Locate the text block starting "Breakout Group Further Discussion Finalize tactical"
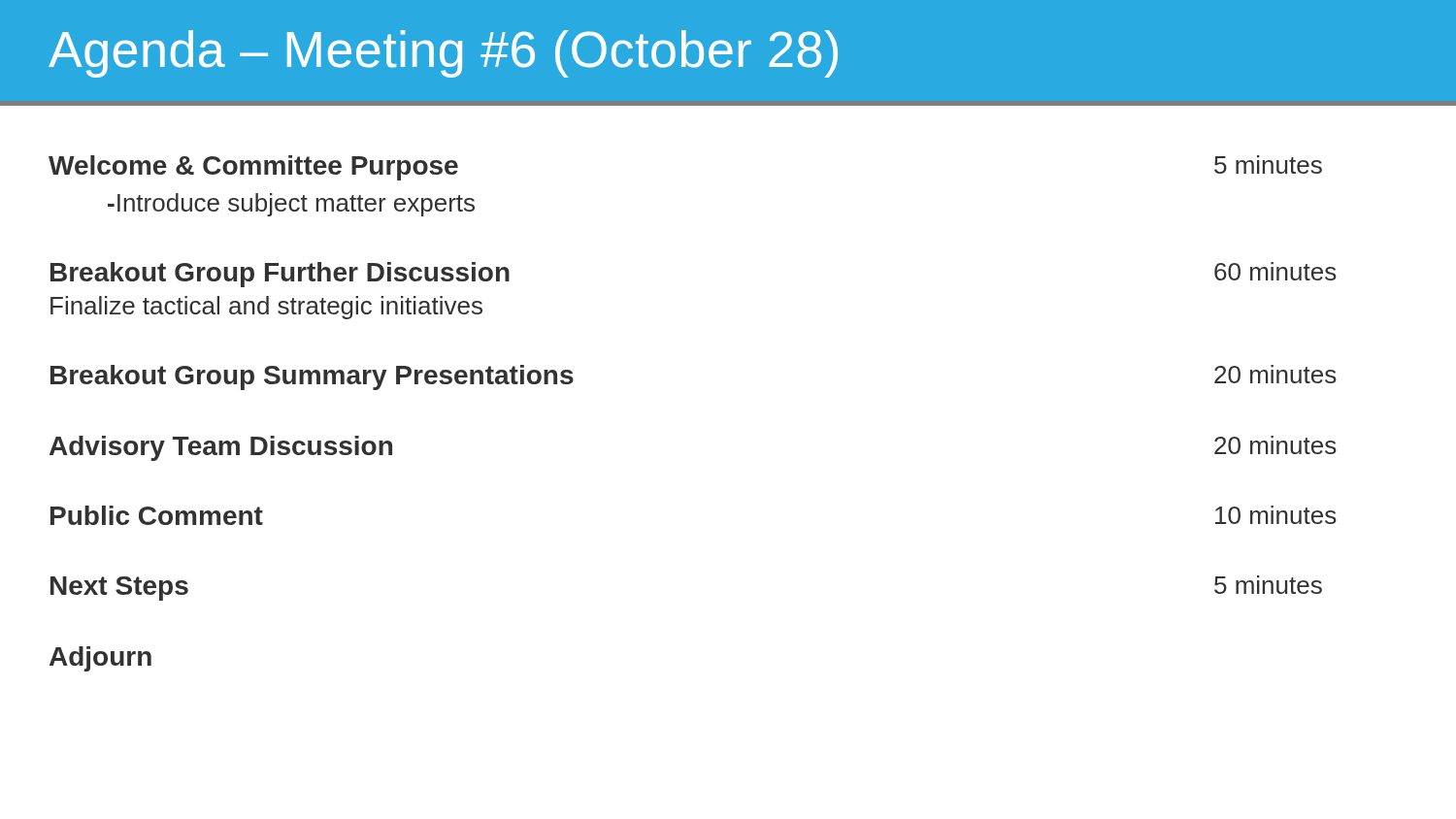Viewport: 1456px width, 819px height. coord(285,274)
